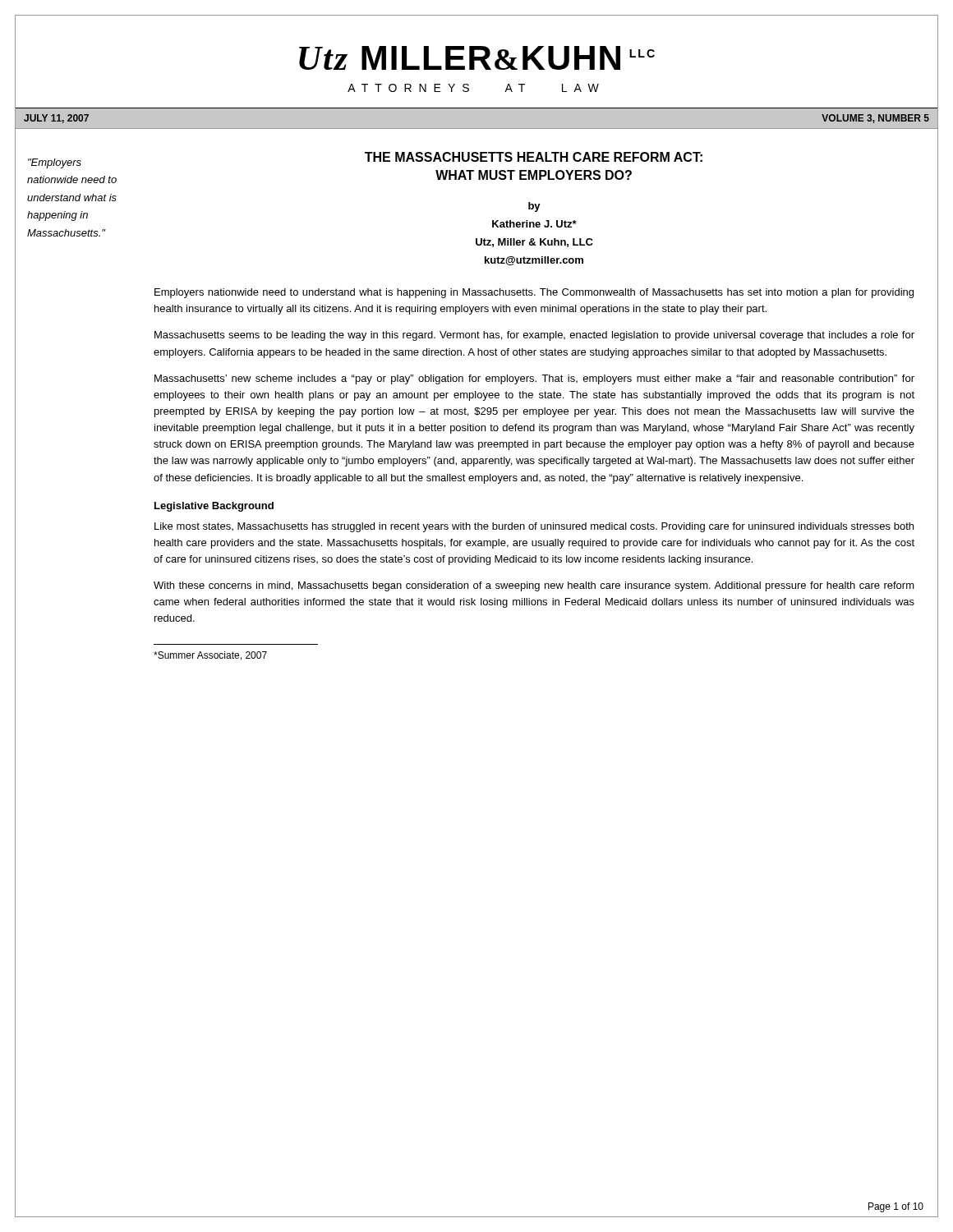Locate the block of text that opens with "Massachusetts’ new scheme includes a “pay"

click(534, 428)
